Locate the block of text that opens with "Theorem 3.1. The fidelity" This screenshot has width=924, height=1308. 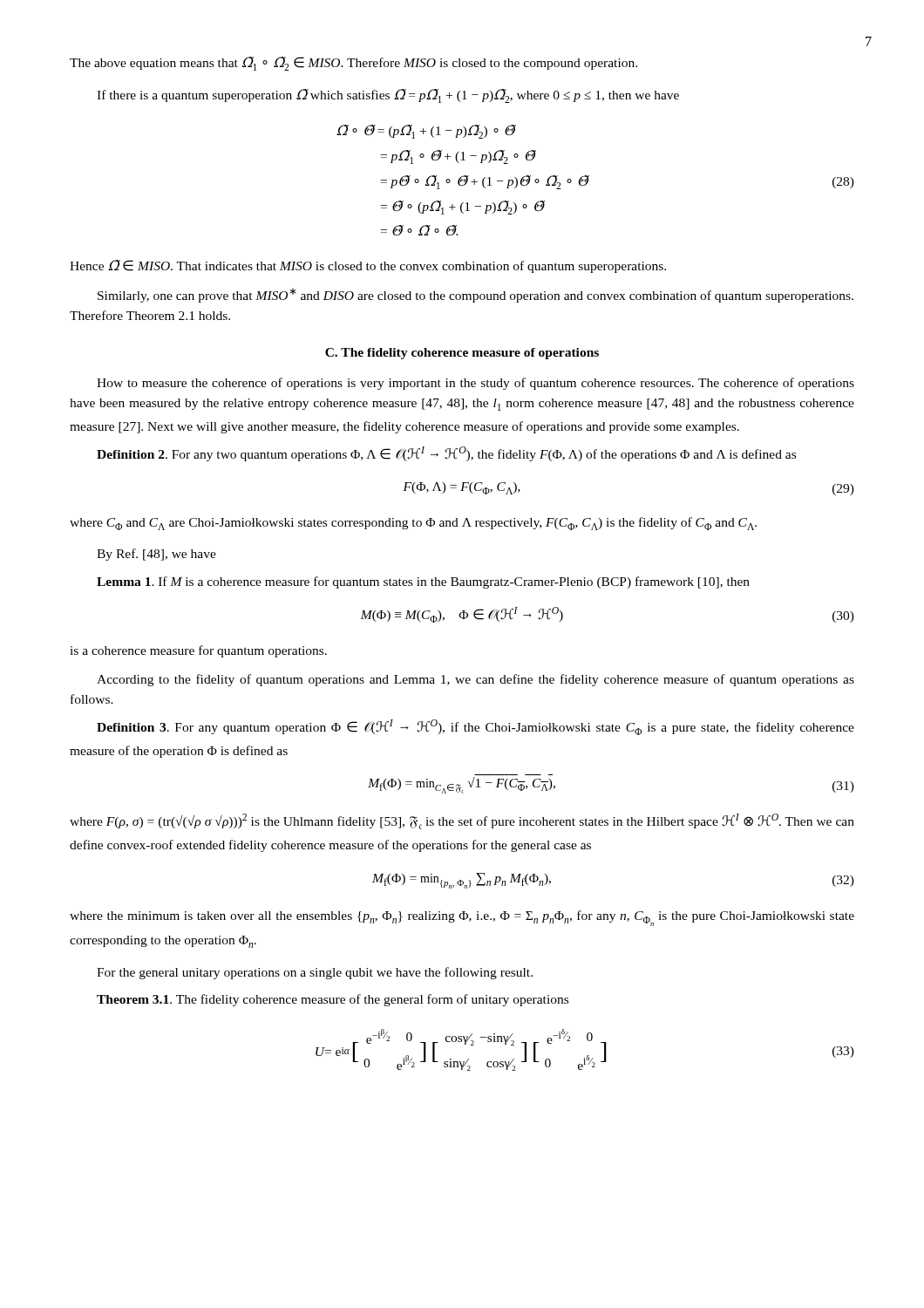[333, 999]
